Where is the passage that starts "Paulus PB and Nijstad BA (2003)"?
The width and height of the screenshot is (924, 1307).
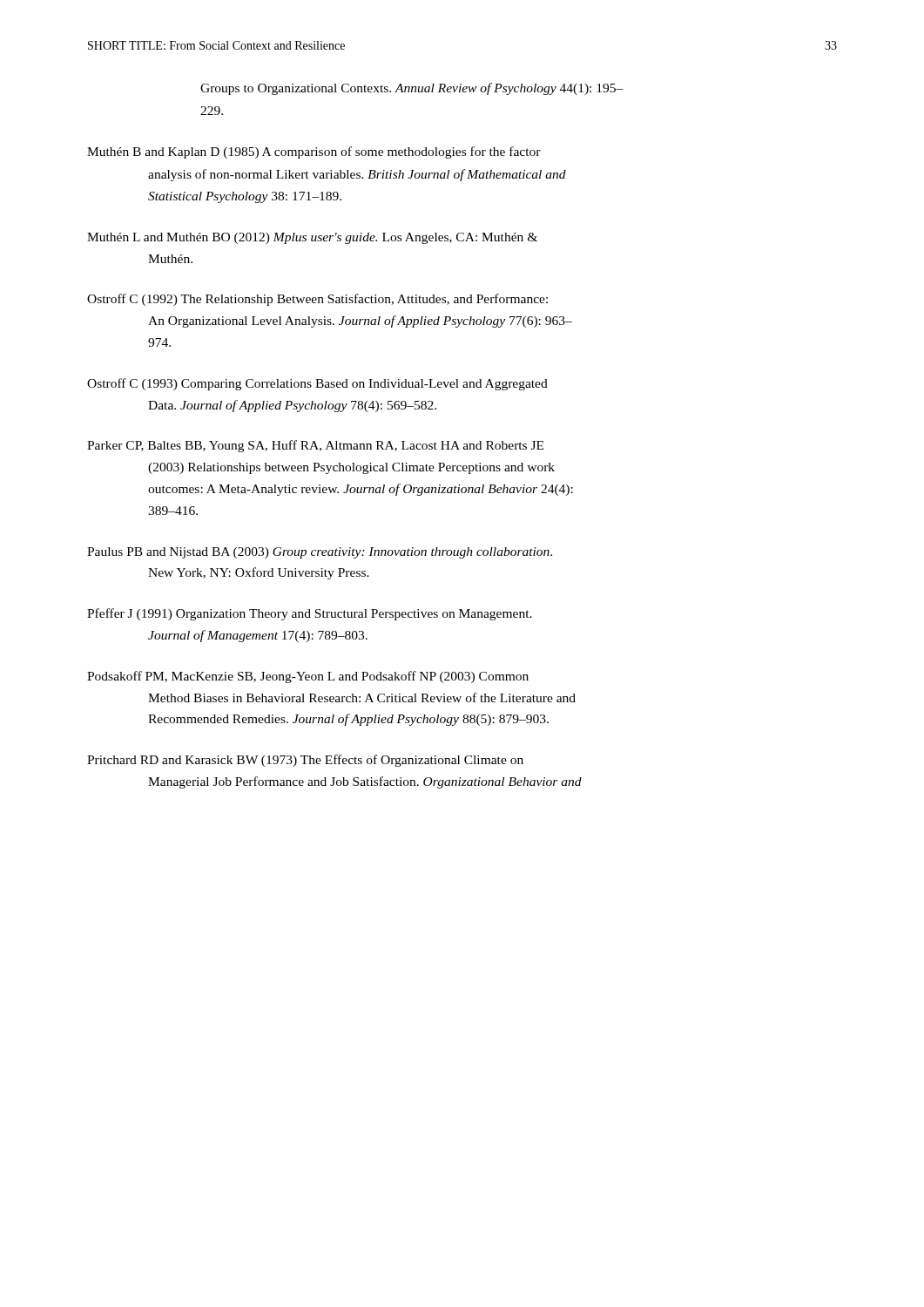coord(462,562)
